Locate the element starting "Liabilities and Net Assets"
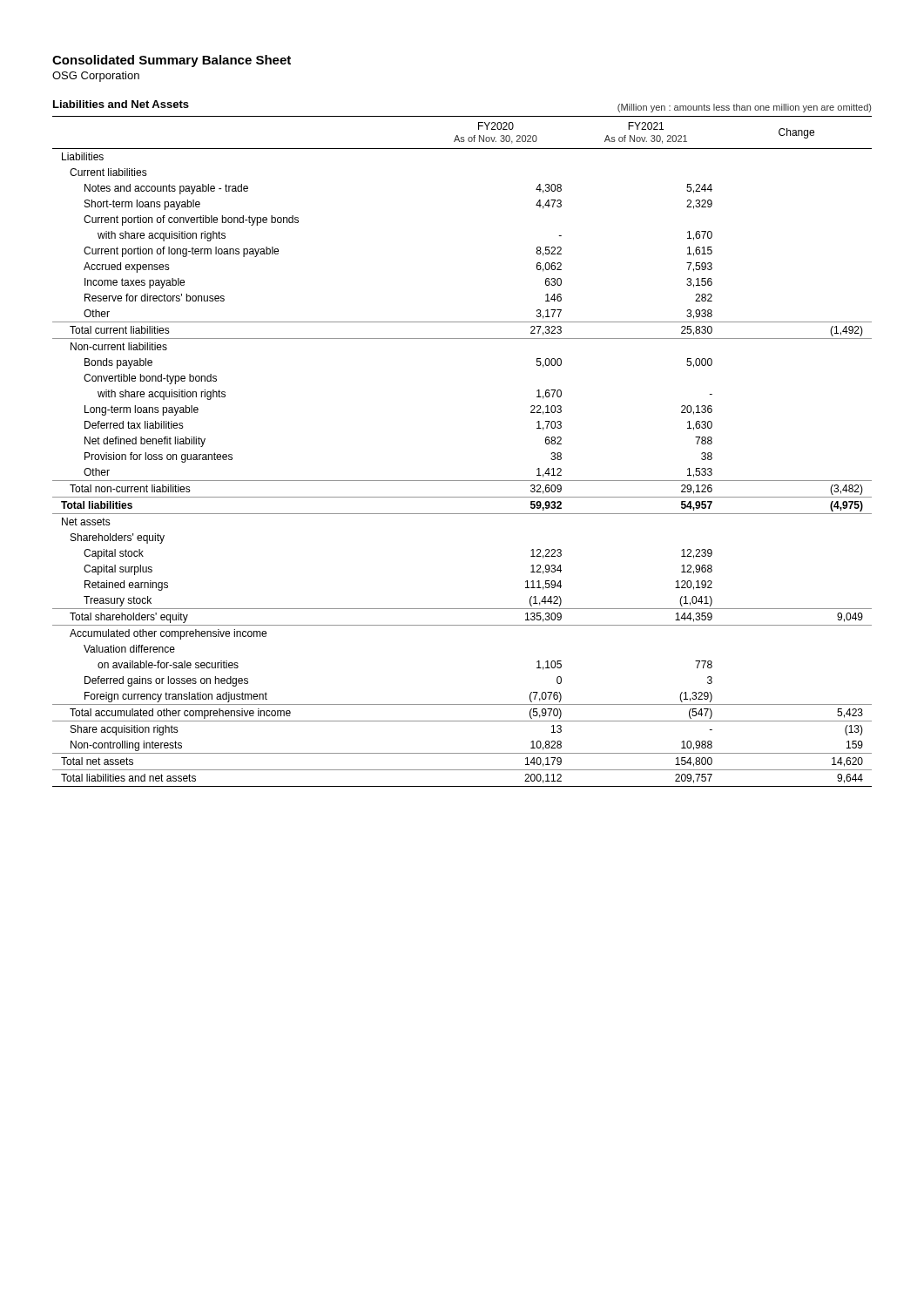924x1307 pixels. (121, 104)
